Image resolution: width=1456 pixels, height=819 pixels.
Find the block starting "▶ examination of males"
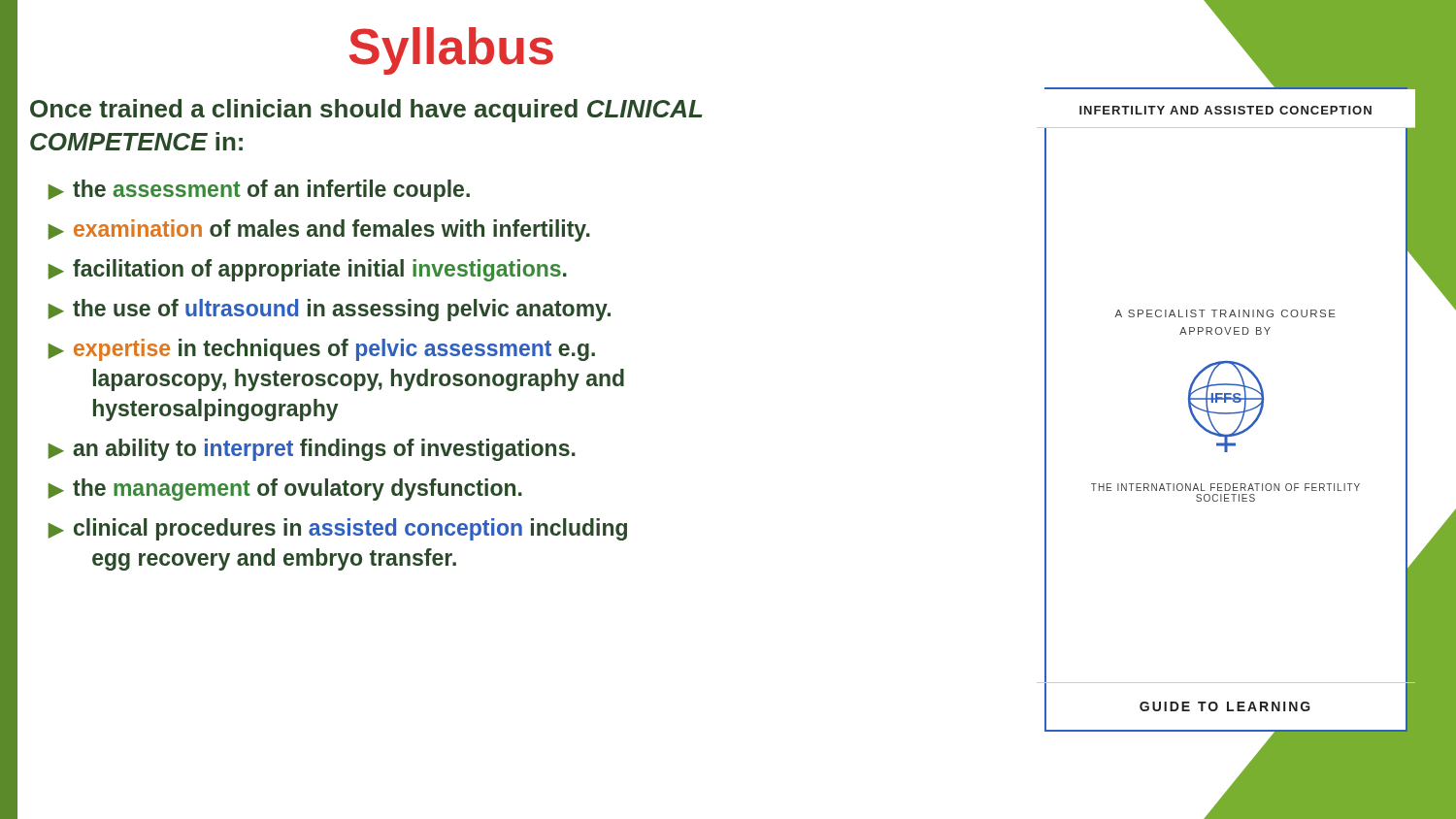point(320,229)
